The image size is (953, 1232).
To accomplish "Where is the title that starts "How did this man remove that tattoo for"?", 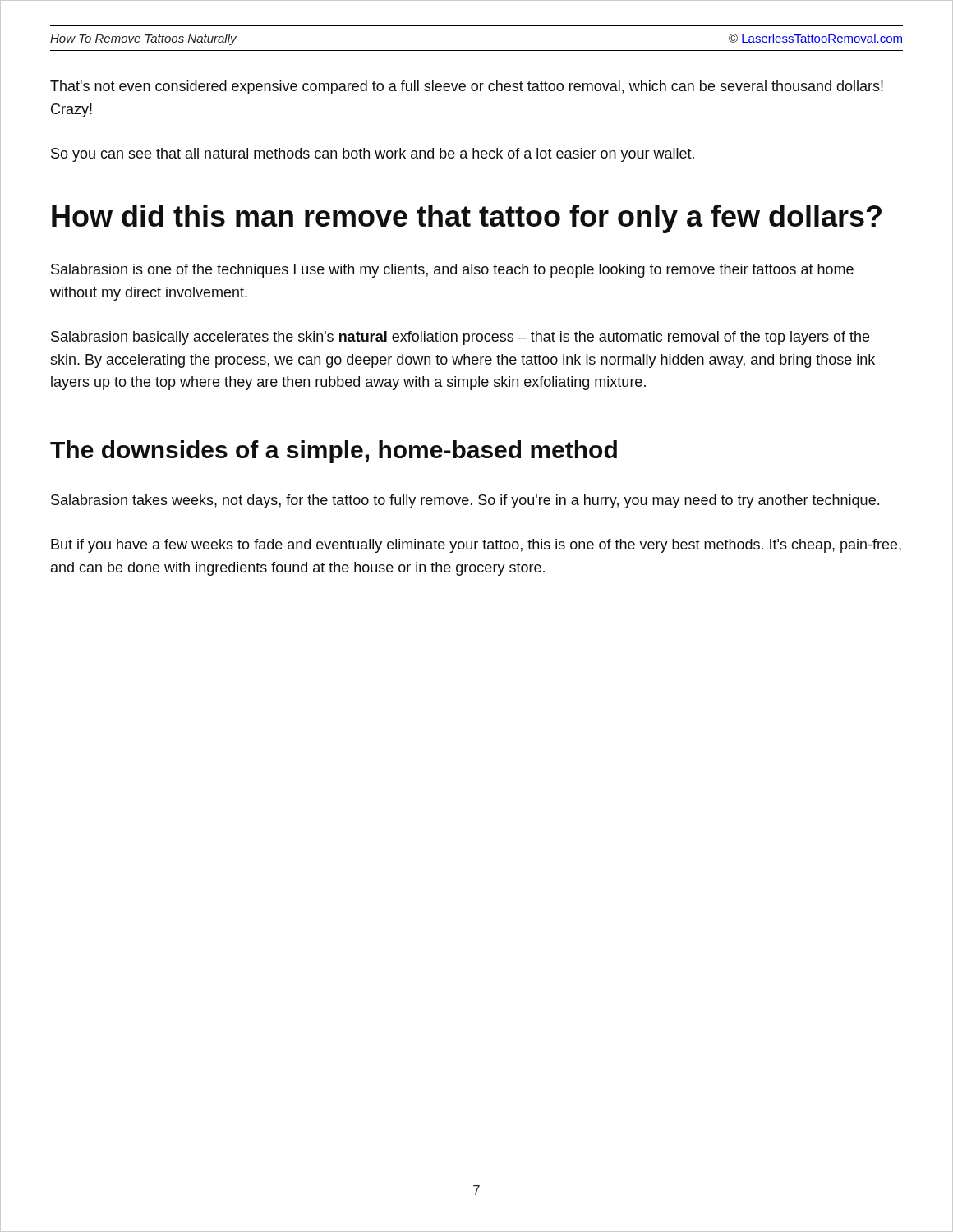I will [467, 216].
